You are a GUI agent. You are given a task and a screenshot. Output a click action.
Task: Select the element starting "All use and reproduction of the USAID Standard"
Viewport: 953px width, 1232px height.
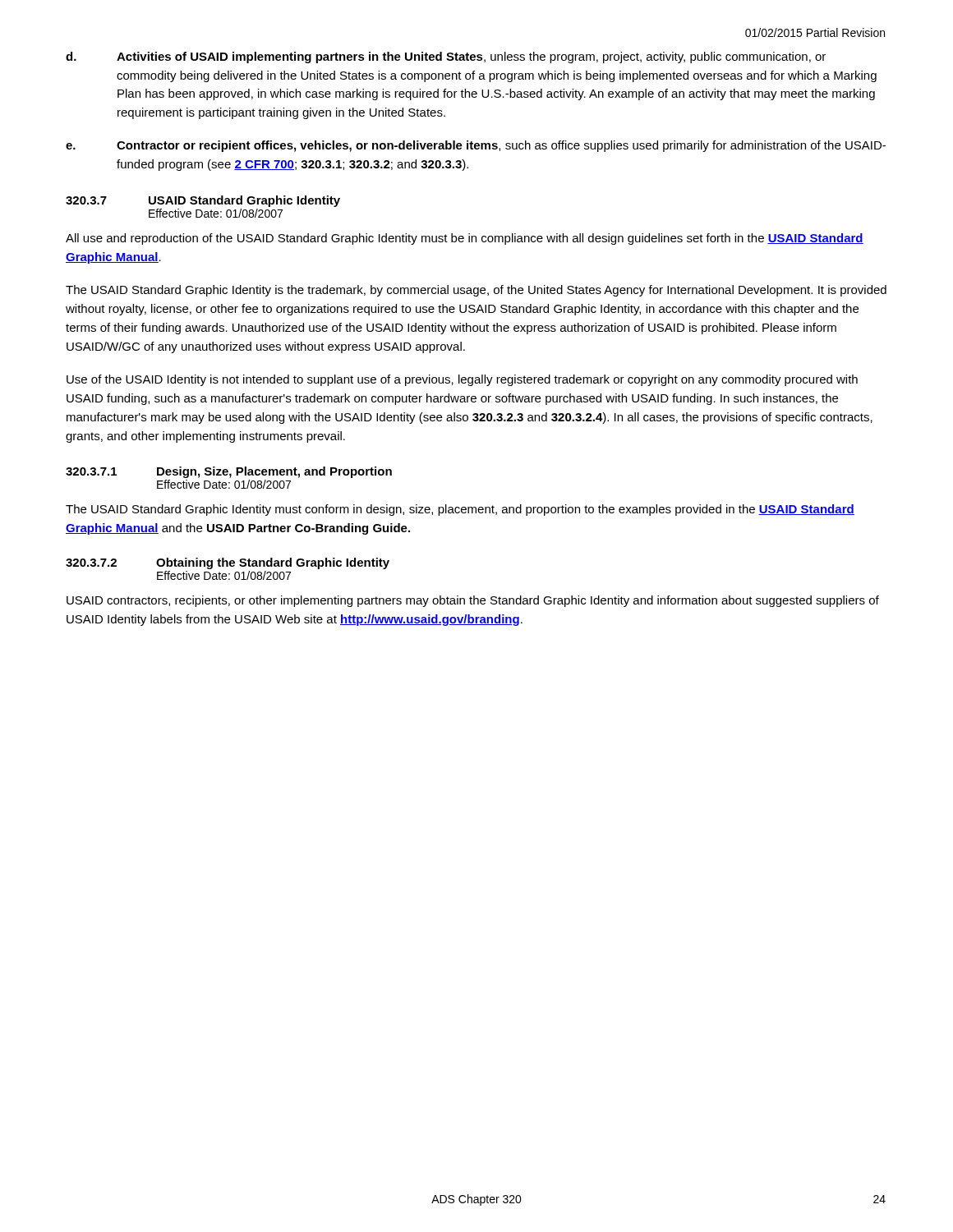pos(464,247)
